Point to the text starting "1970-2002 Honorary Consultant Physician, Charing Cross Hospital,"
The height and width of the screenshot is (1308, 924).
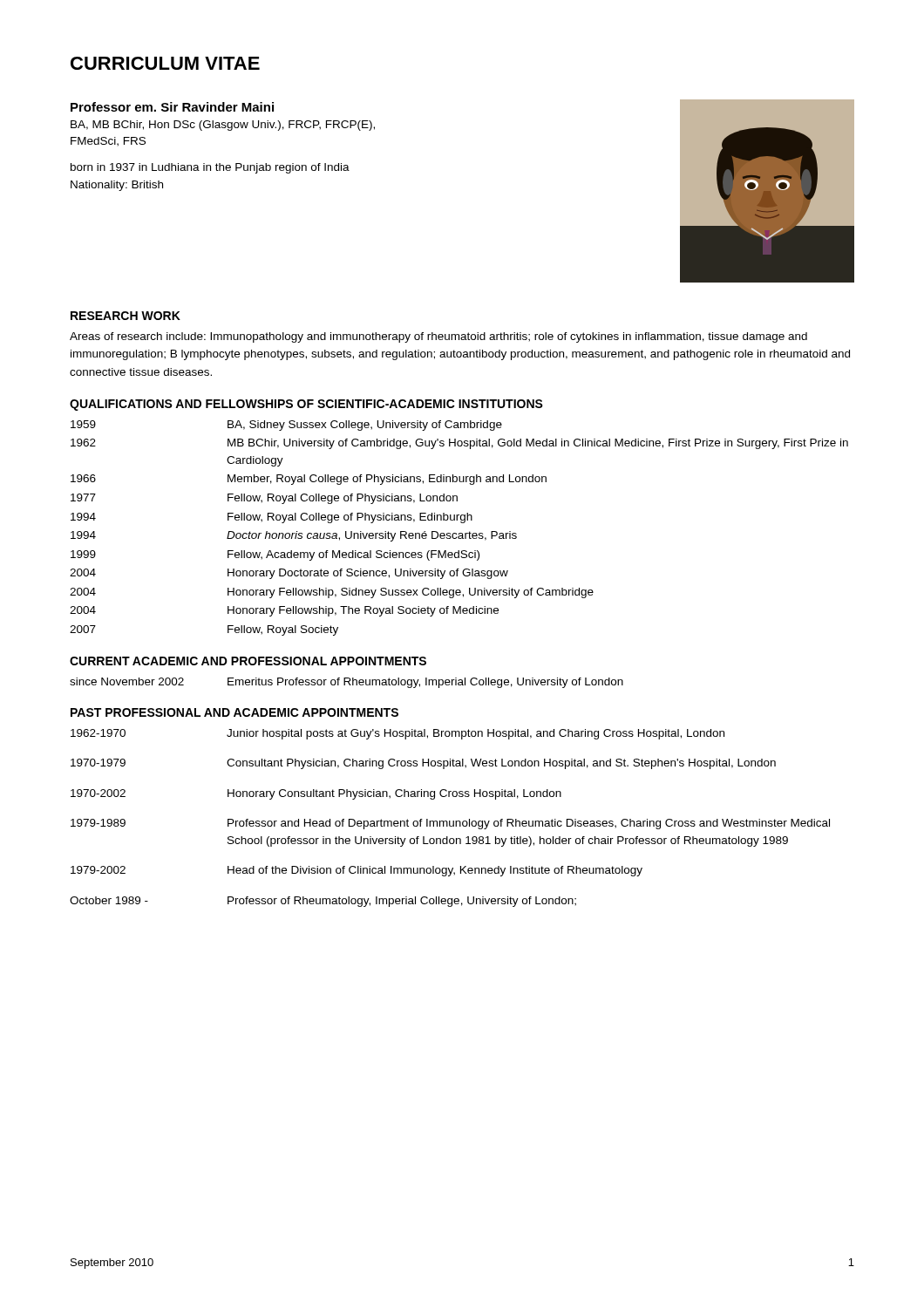pyautogui.click(x=462, y=793)
